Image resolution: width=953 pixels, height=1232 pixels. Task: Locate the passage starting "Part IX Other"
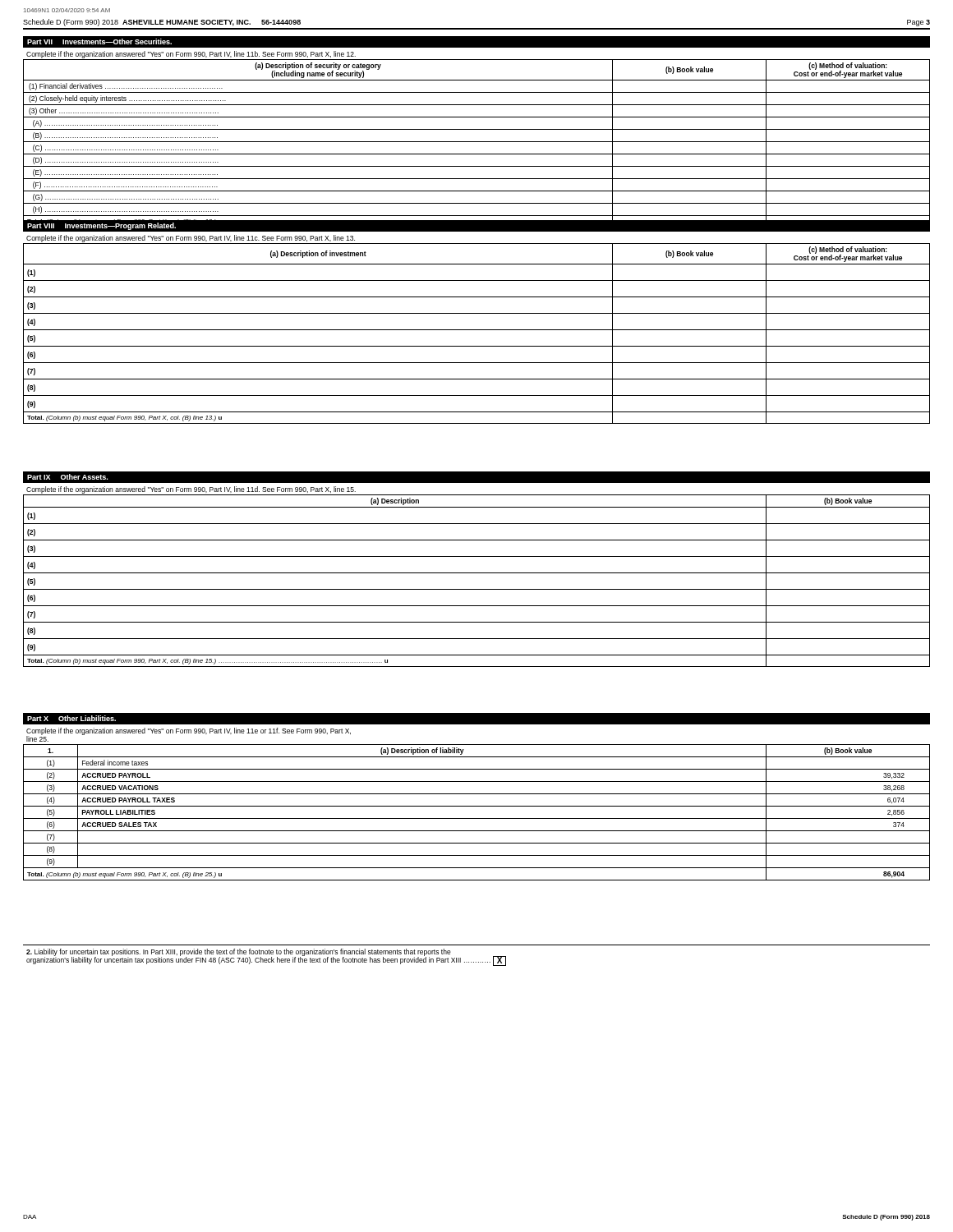coord(476,477)
